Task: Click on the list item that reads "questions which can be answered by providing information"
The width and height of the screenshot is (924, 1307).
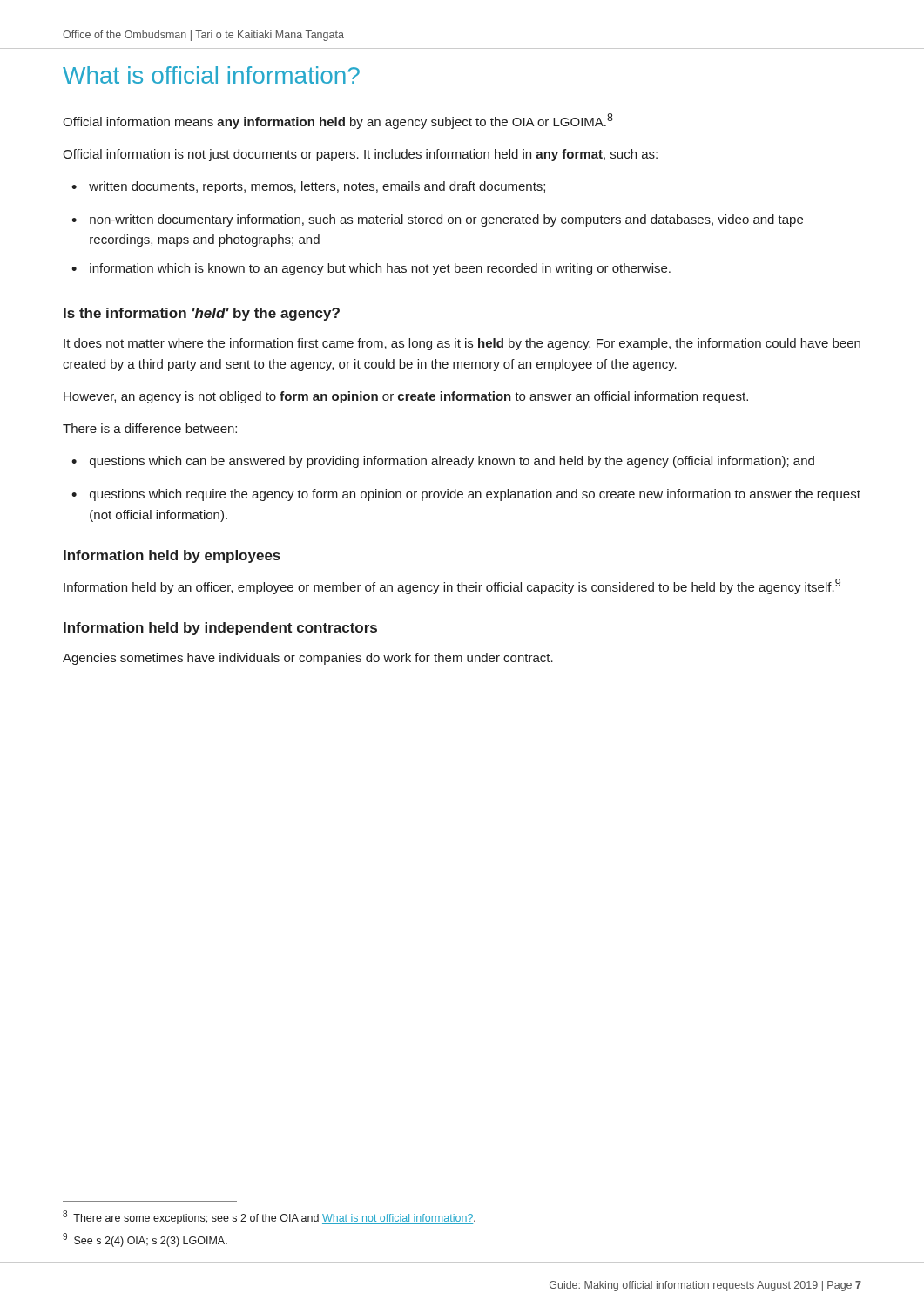Action: pos(475,461)
